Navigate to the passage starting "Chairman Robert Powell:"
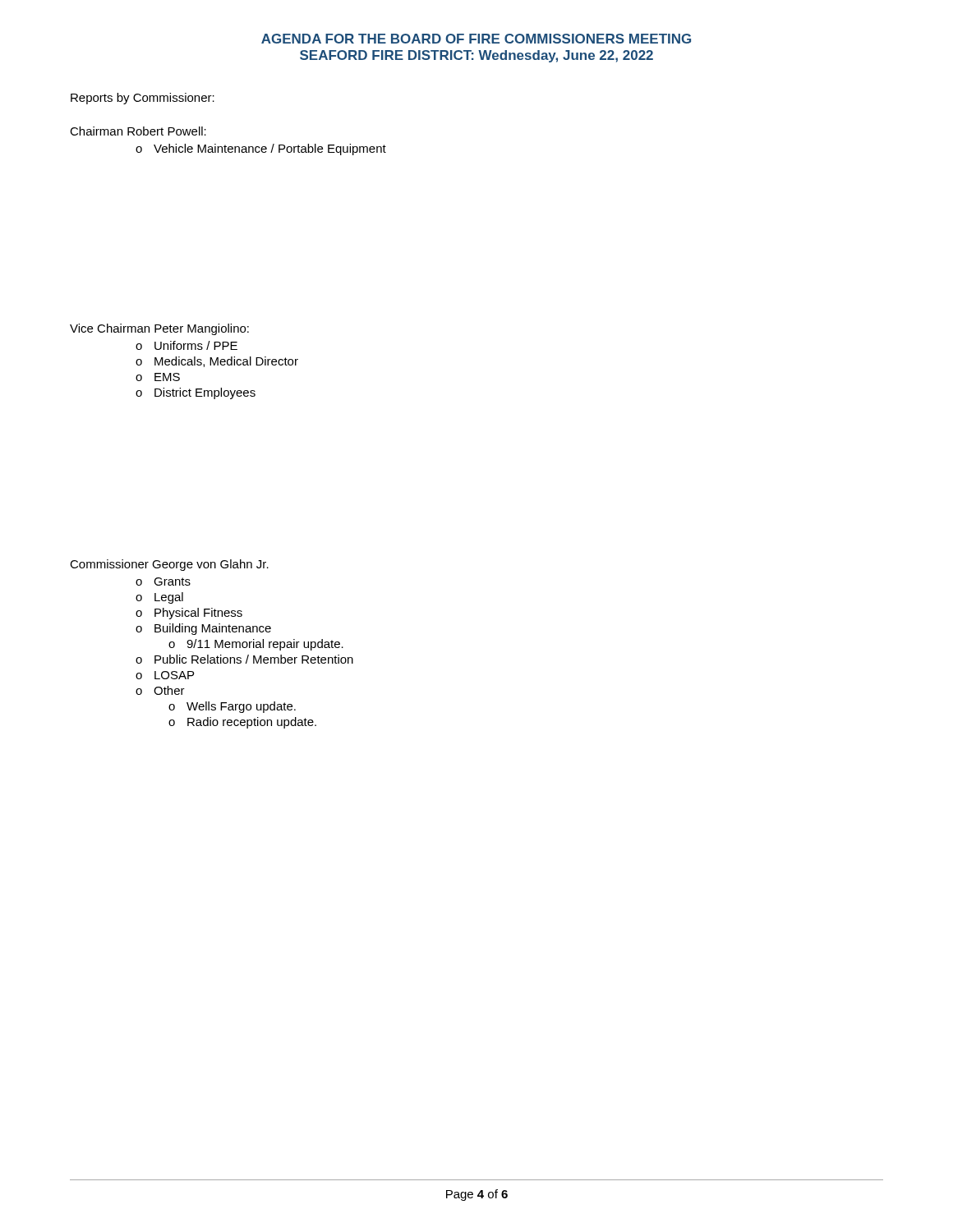The image size is (953, 1232). pos(138,131)
